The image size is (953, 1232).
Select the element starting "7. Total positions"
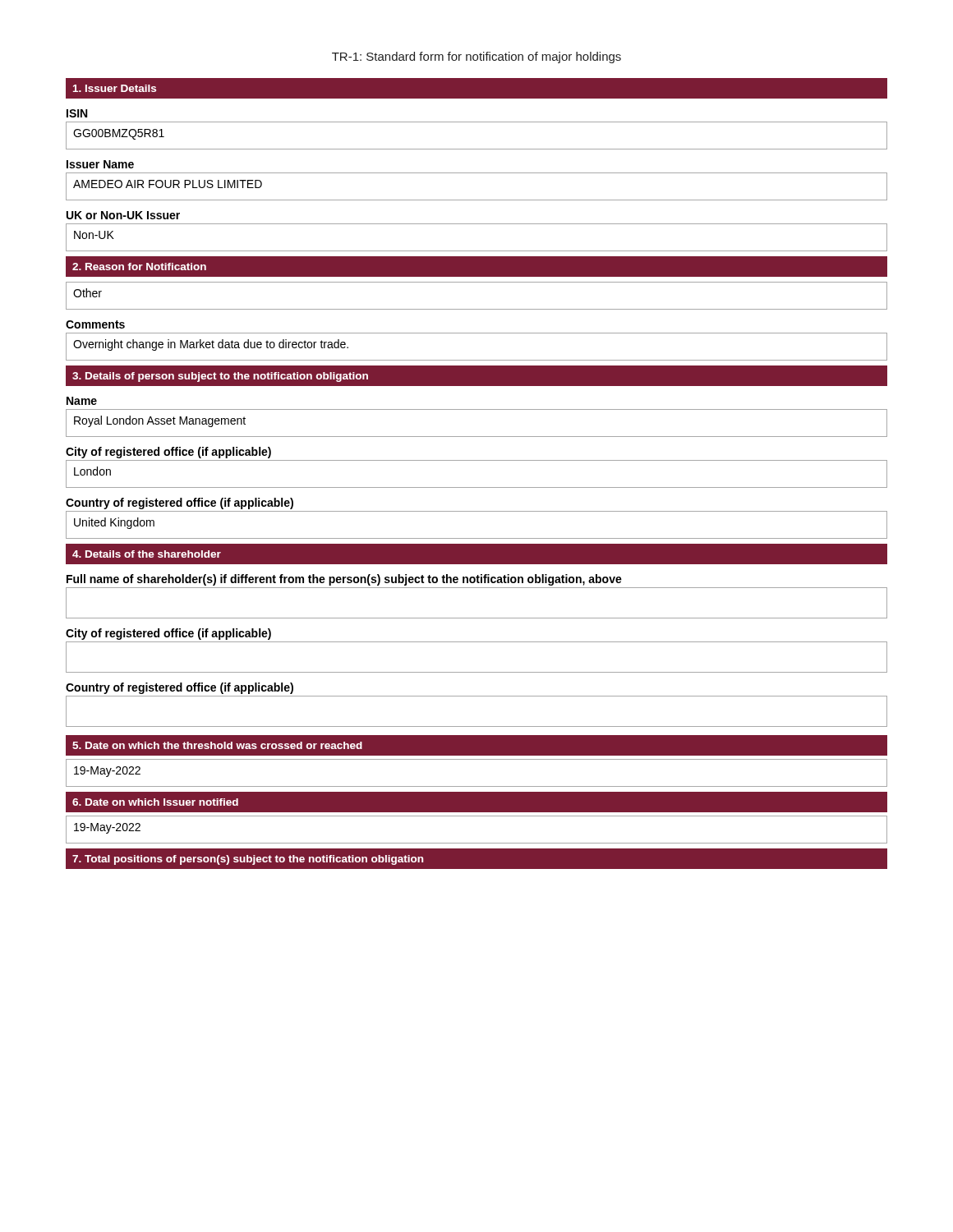coord(248,859)
